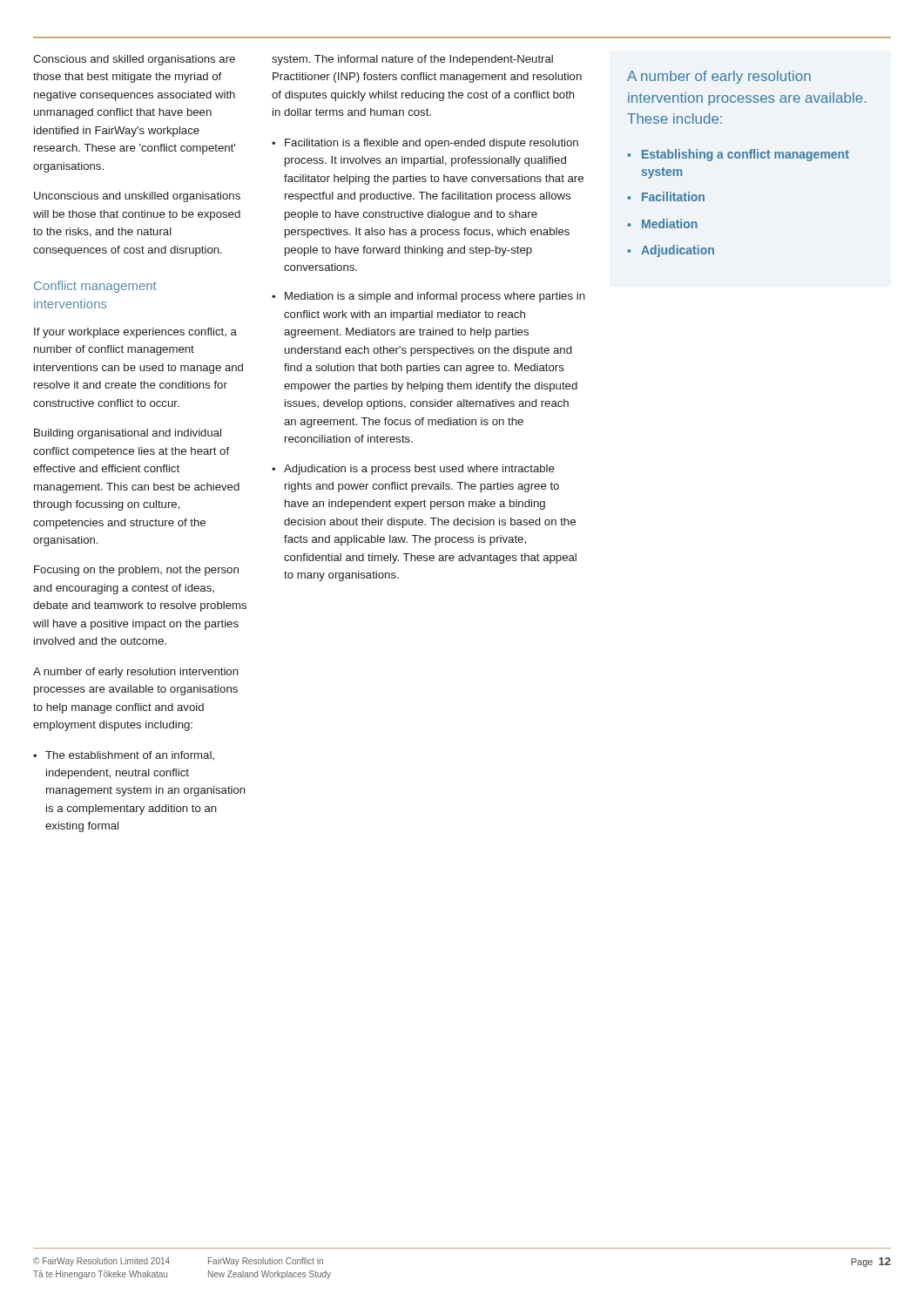Find the block starting "system. The informal"
The image size is (924, 1307).
click(x=427, y=86)
